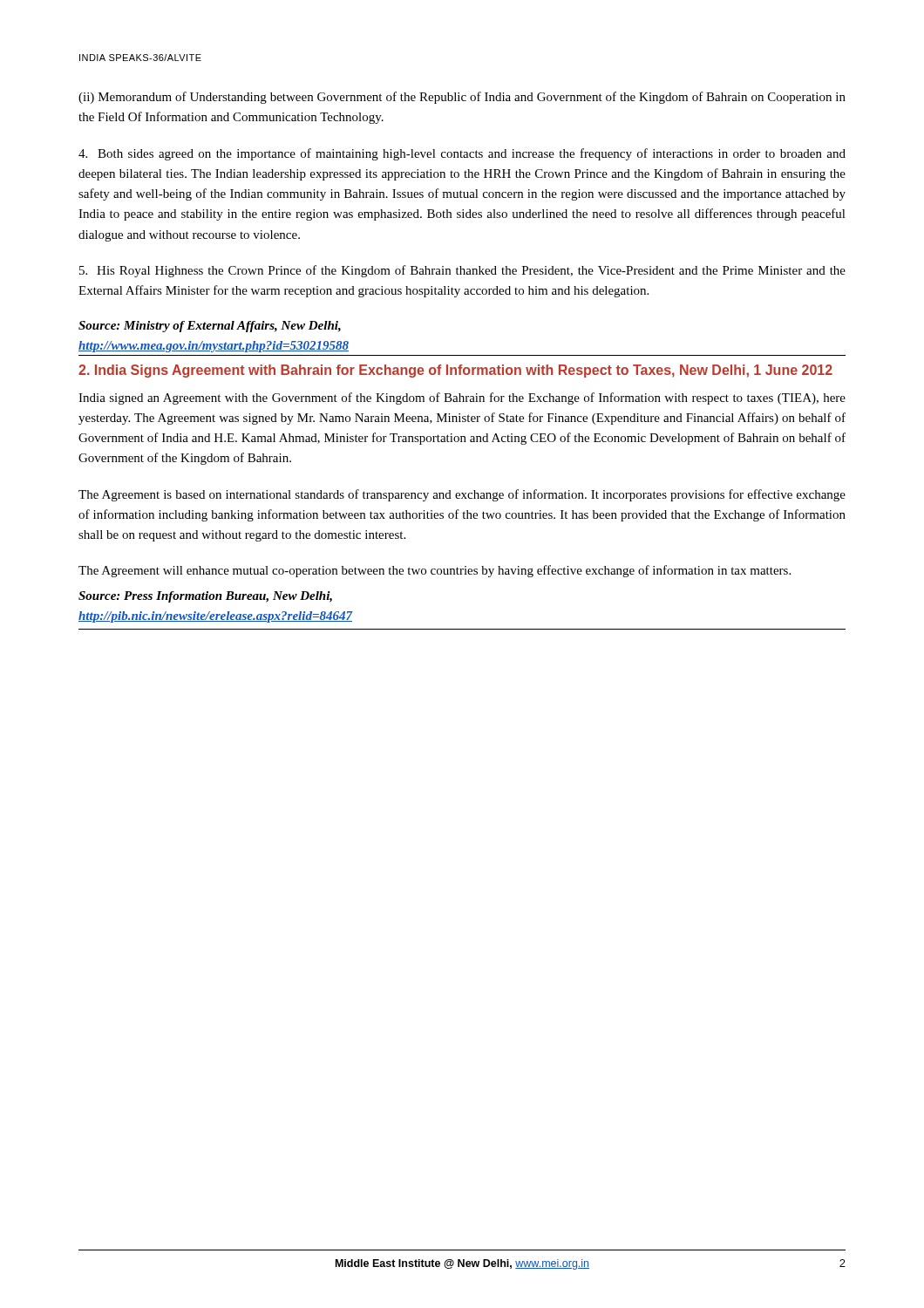Navigate to the text block starting "(ii) Memorandum of Understanding between Government of the"
924x1308 pixels.
pyautogui.click(x=462, y=107)
